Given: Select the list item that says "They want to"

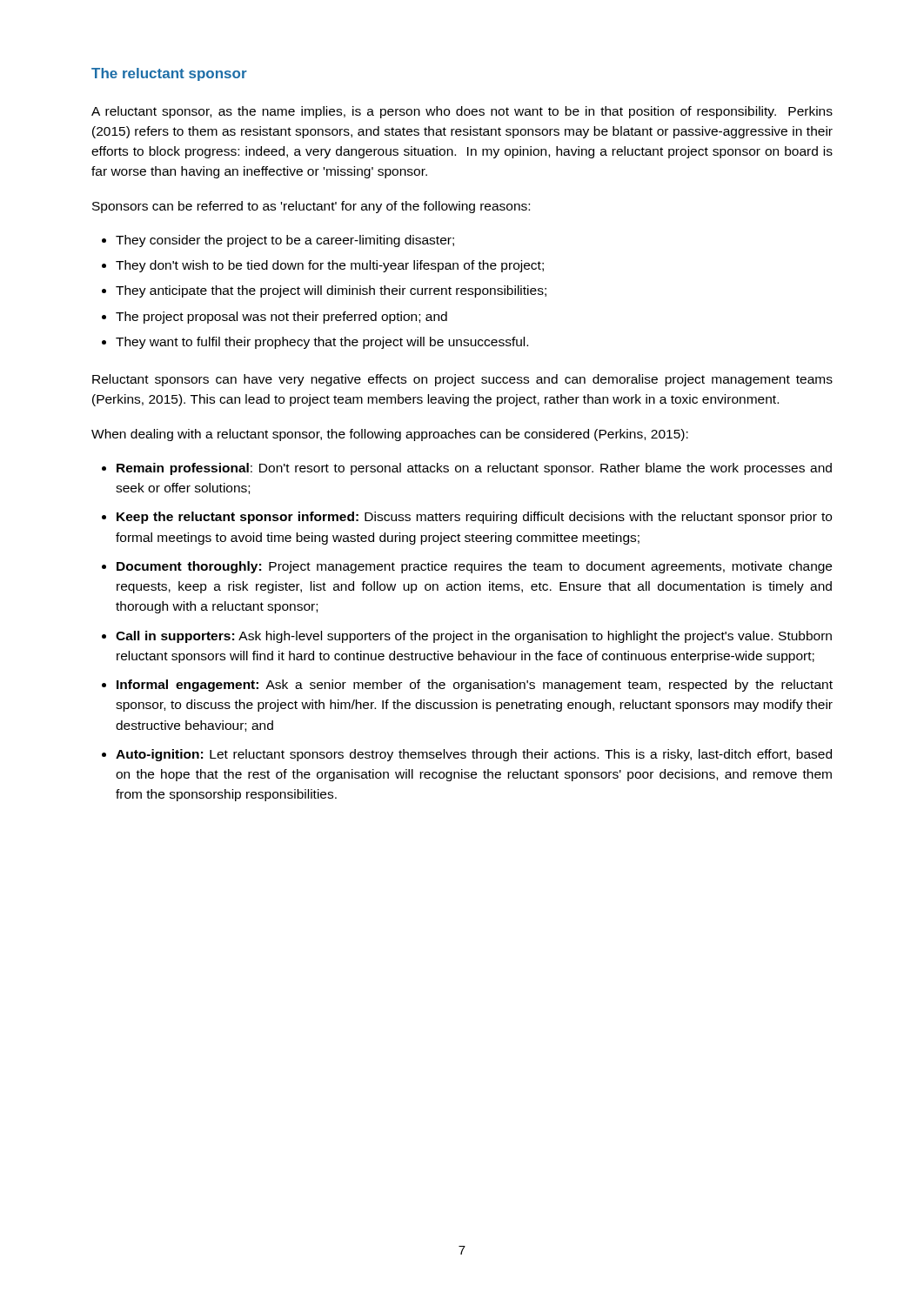Looking at the screenshot, I should [x=323, y=341].
